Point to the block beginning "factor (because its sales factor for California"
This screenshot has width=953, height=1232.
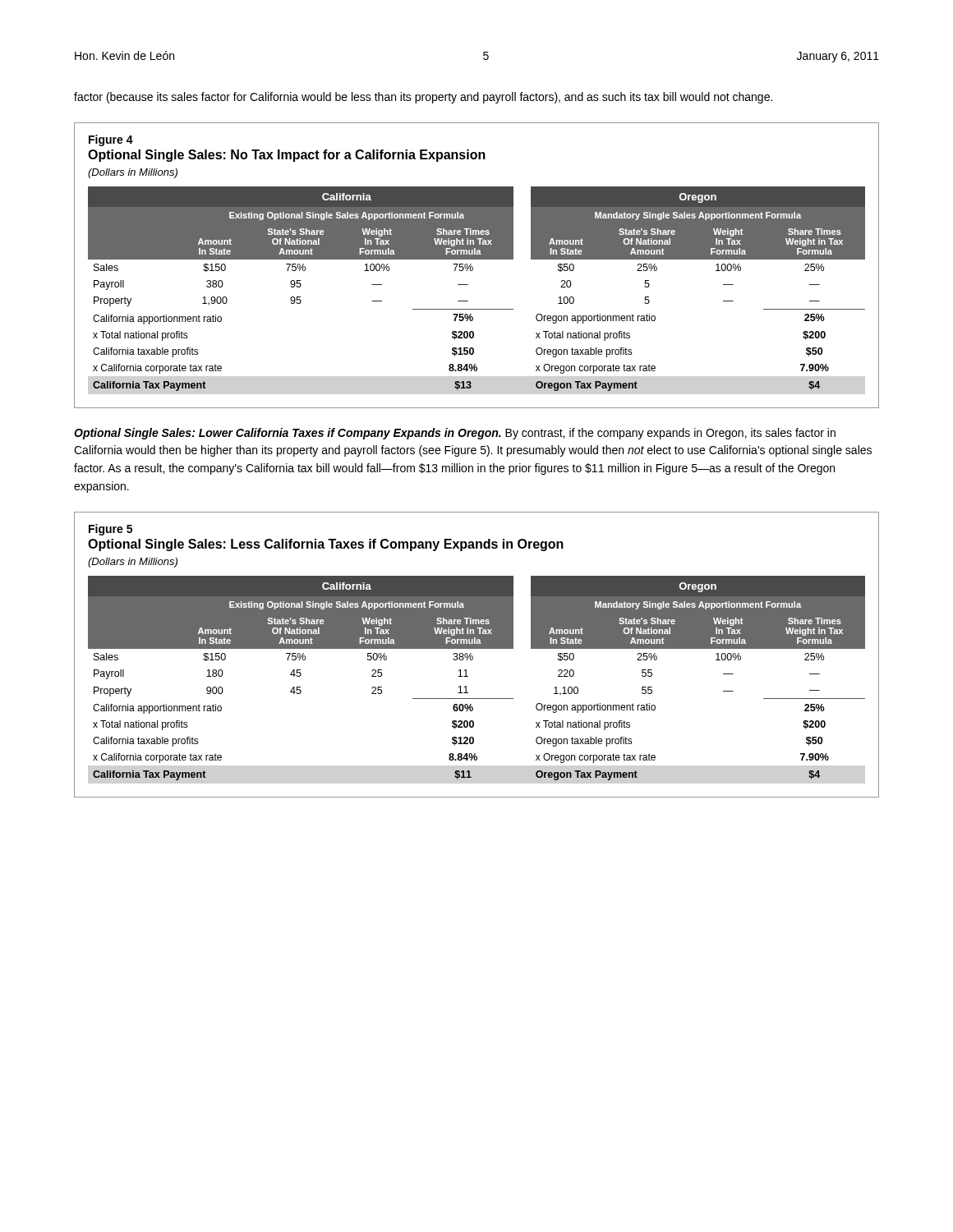[424, 97]
